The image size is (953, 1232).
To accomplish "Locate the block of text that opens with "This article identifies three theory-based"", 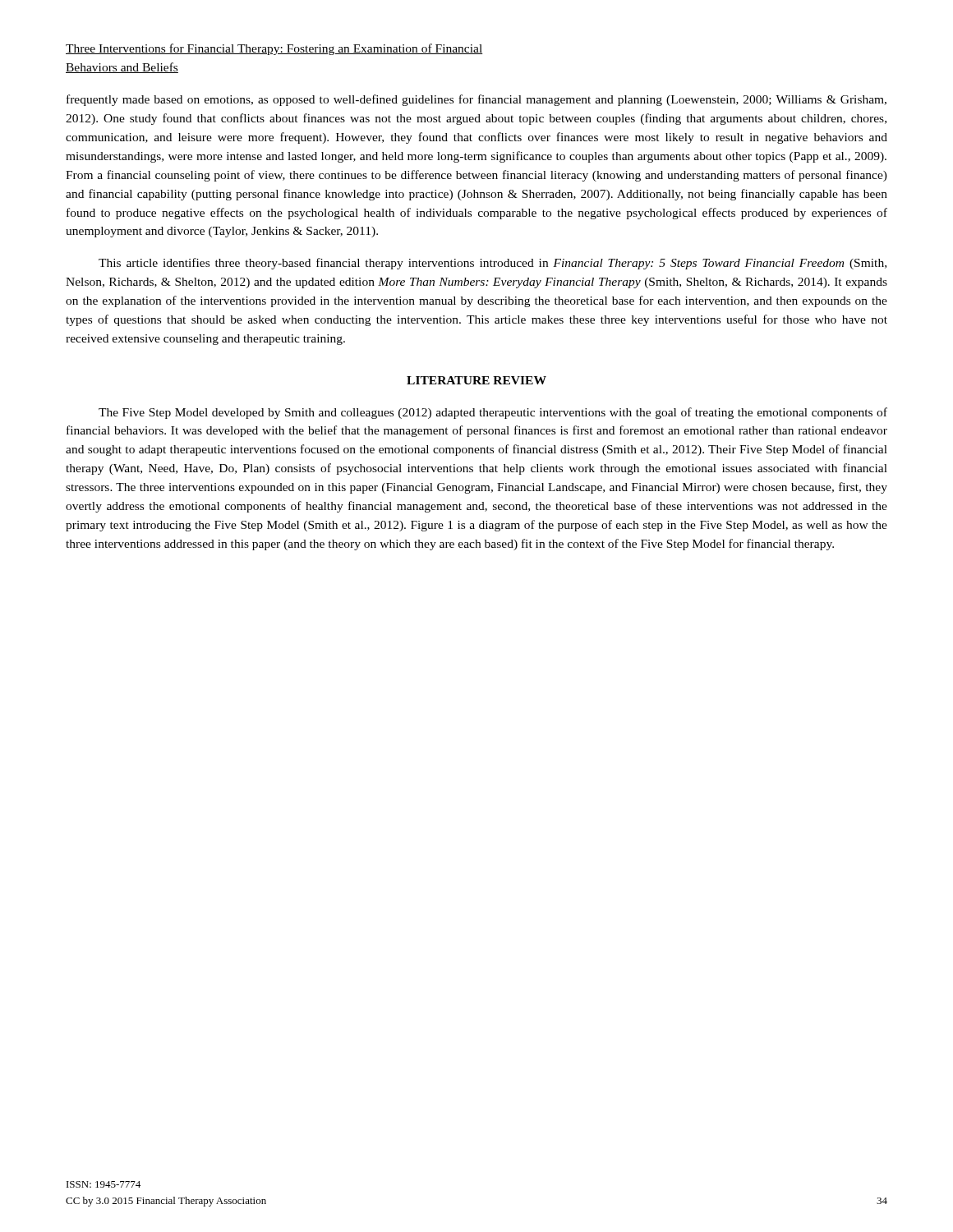I will [476, 300].
